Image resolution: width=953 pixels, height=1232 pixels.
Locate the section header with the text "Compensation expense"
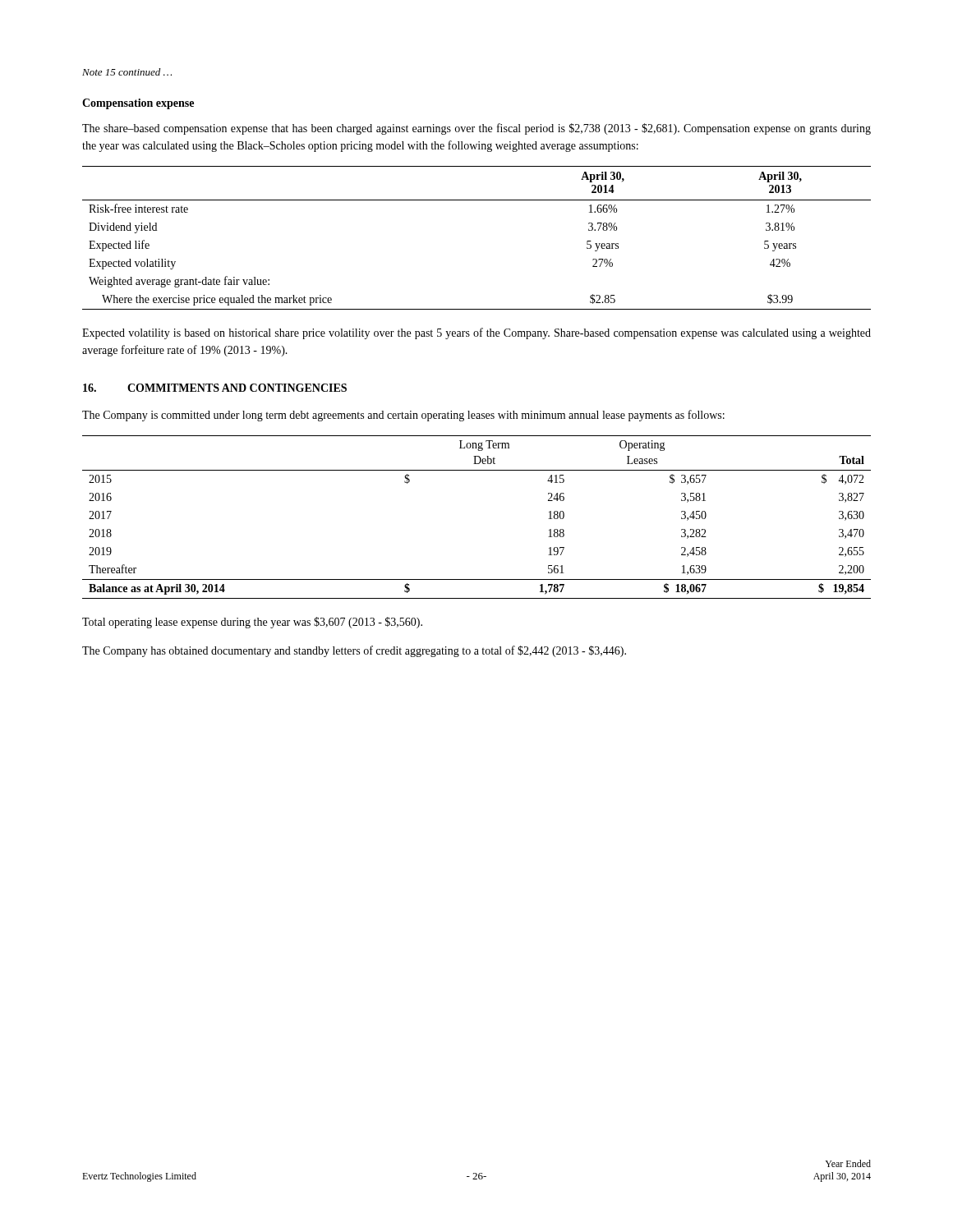pos(138,103)
